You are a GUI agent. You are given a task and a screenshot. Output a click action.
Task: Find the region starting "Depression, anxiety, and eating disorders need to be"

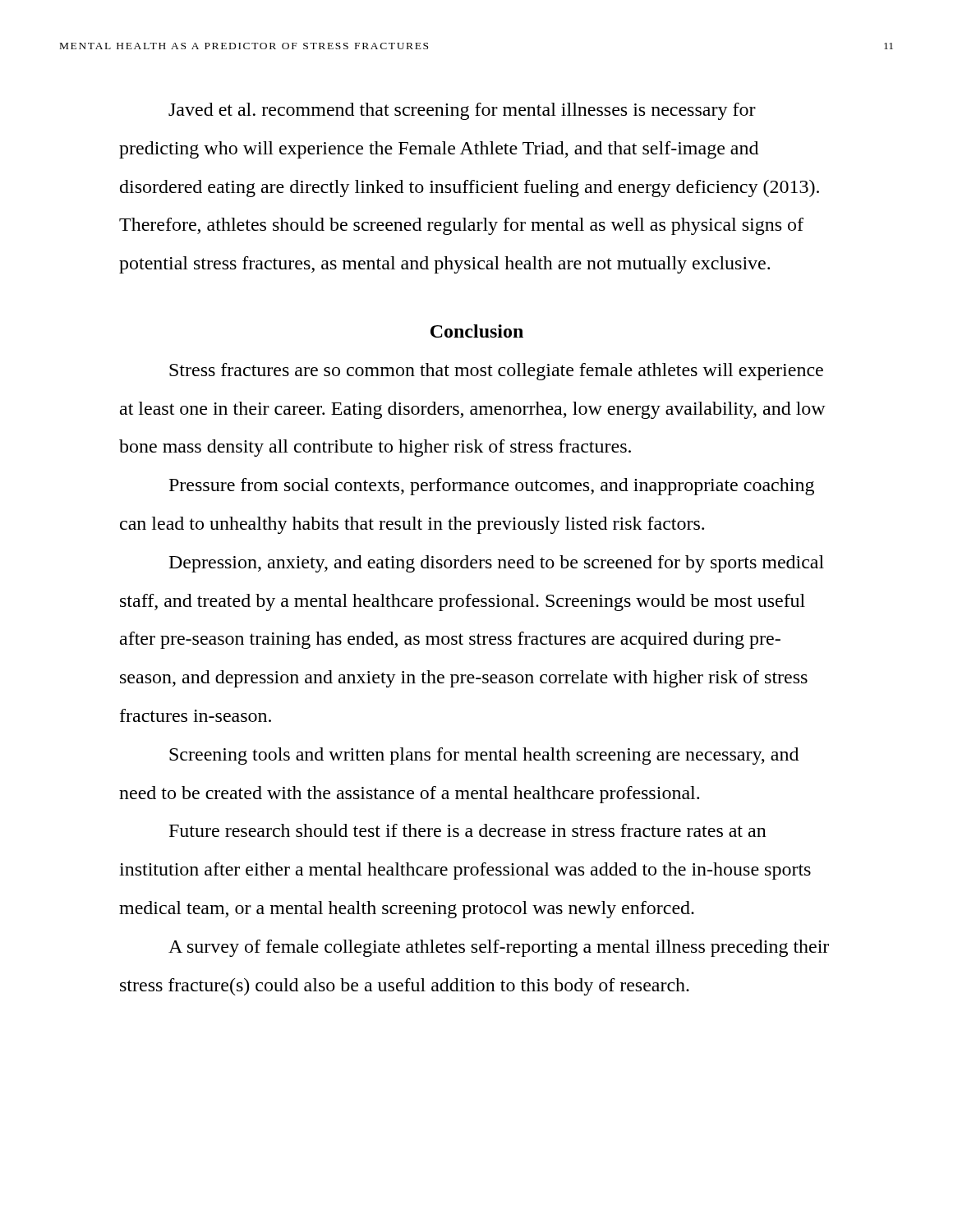point(476,639)
